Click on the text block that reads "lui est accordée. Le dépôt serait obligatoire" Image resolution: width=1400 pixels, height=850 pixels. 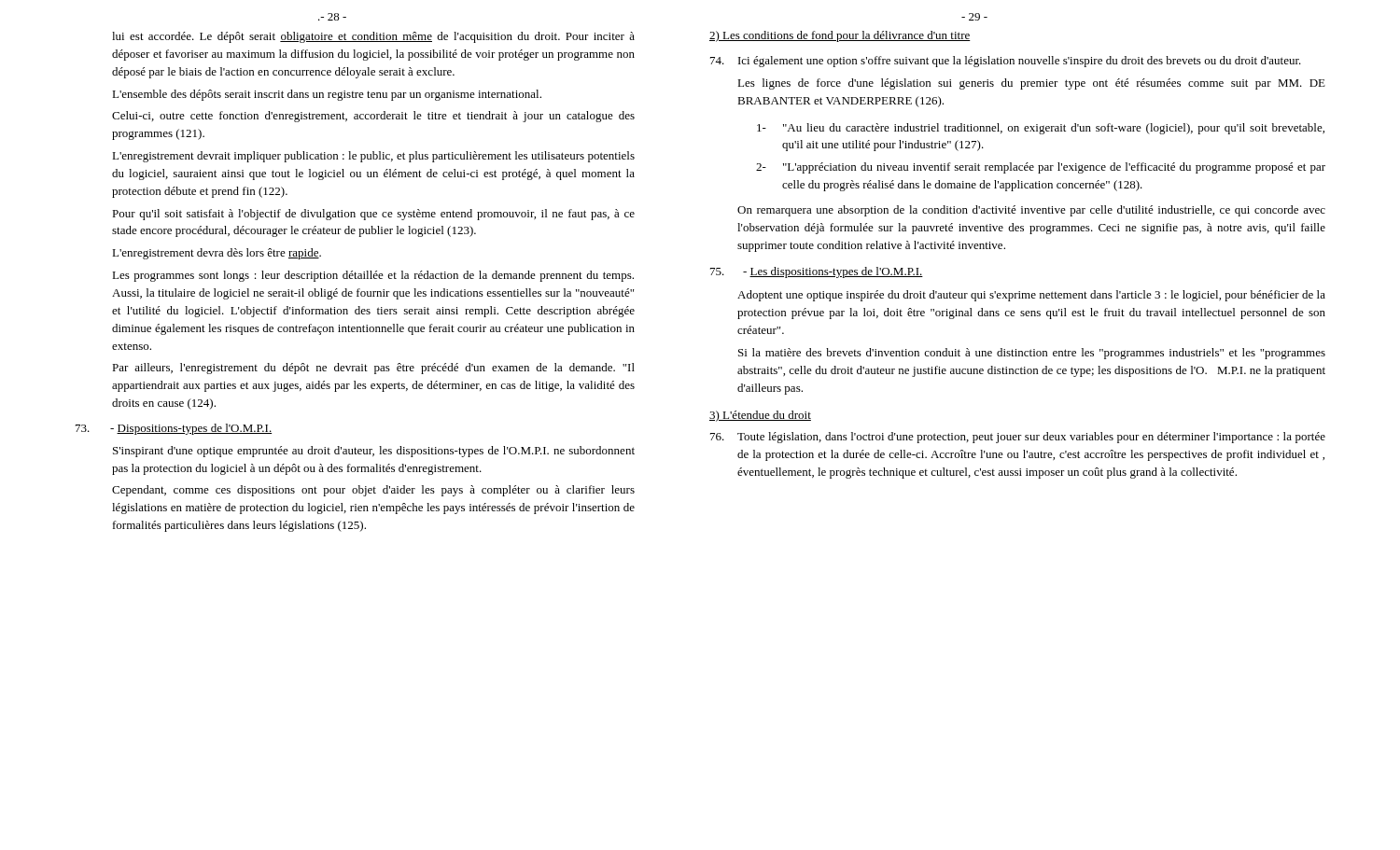tap(373, 220)
